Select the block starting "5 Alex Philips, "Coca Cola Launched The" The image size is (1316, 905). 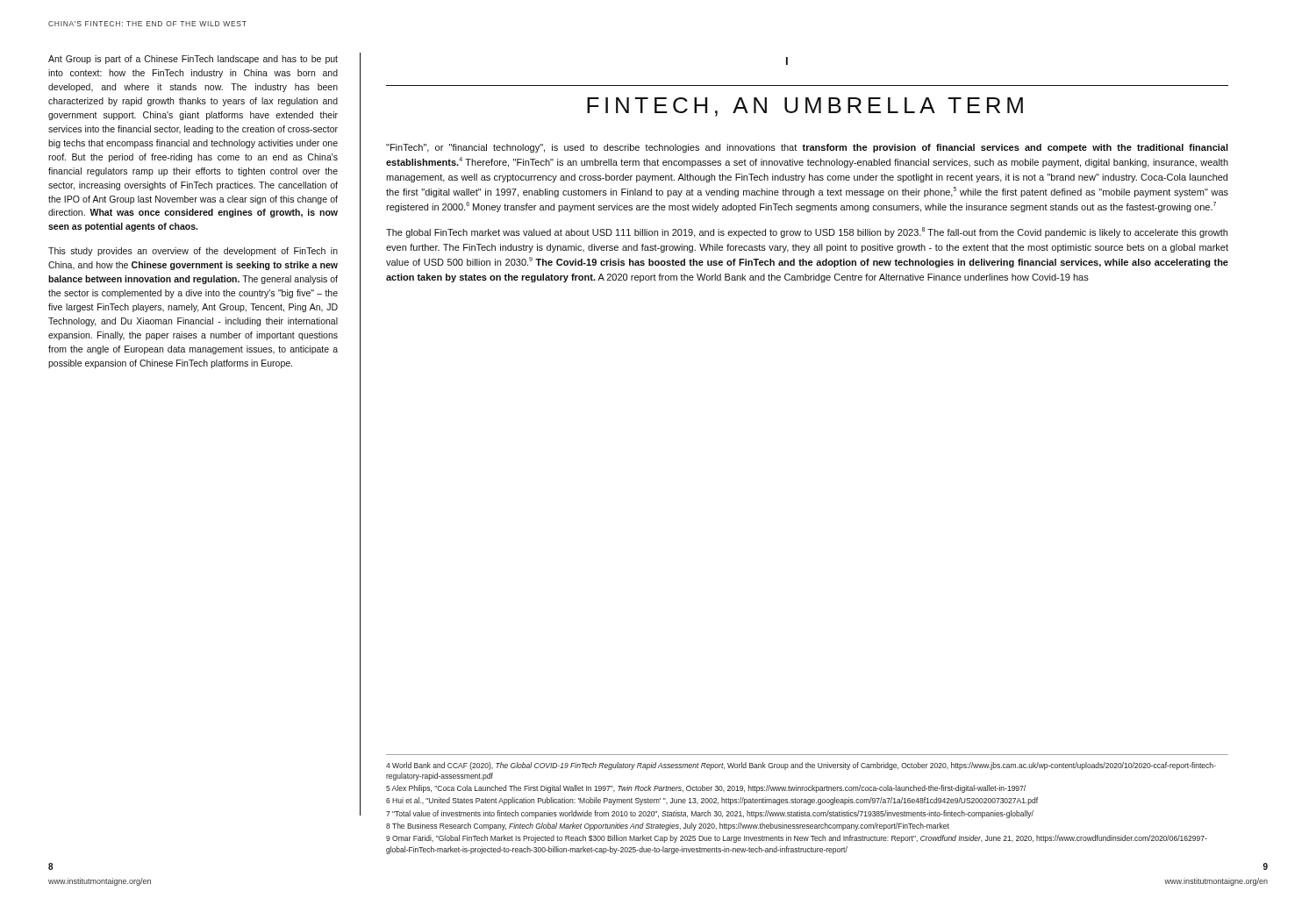(706, 788)
